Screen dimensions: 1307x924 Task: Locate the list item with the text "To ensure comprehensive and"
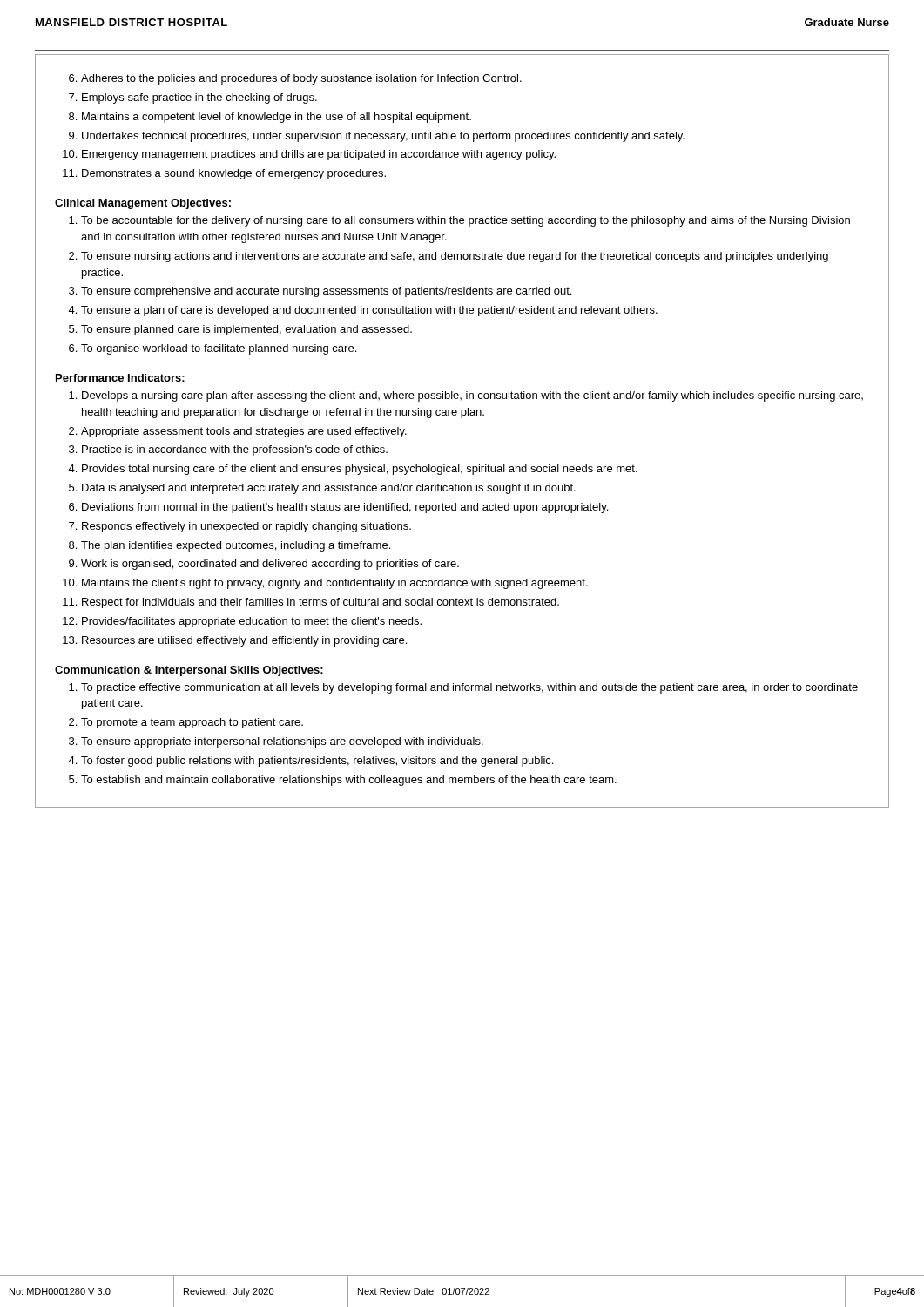[x=327, y=291]
